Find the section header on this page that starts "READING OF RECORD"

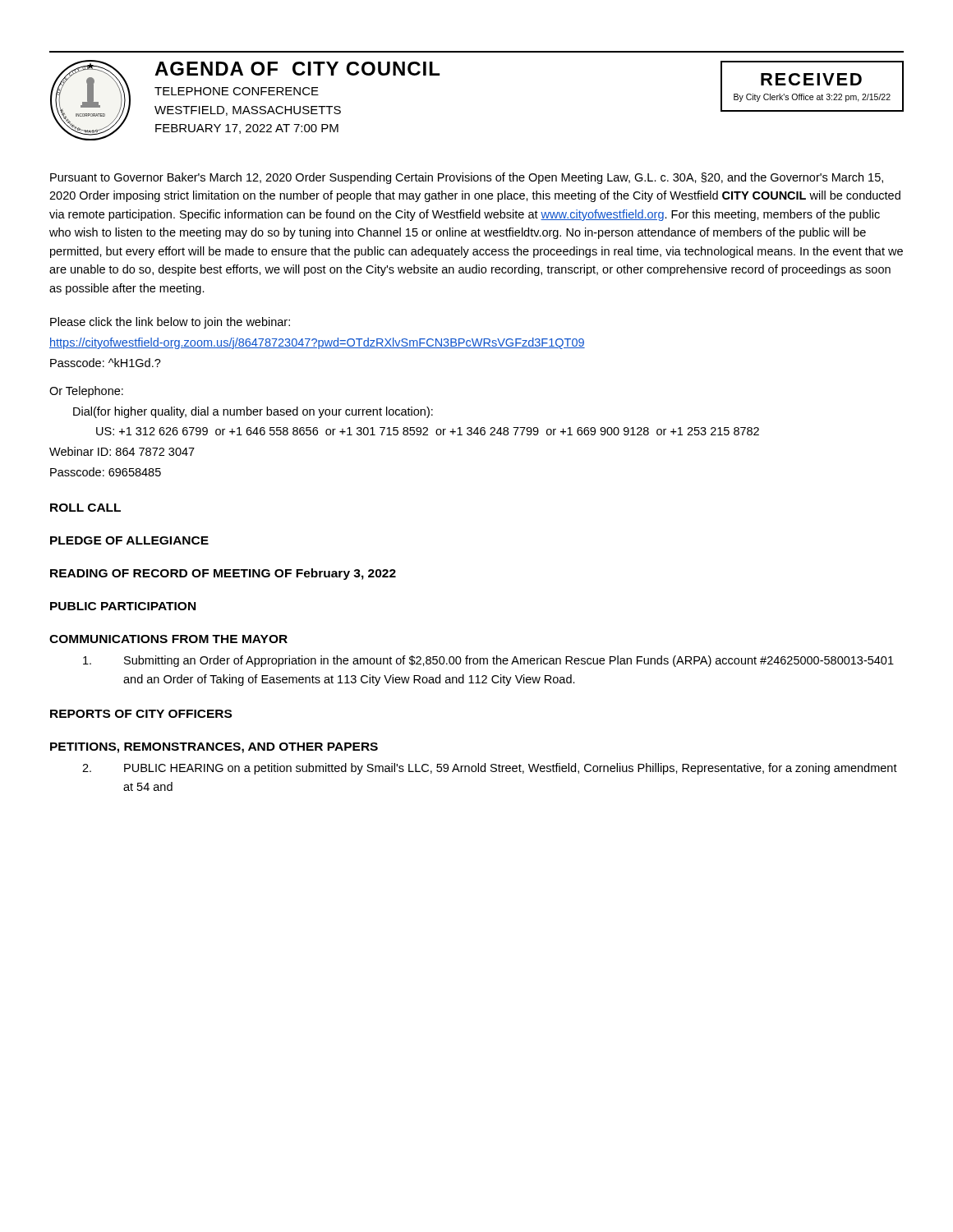(223, 573)
